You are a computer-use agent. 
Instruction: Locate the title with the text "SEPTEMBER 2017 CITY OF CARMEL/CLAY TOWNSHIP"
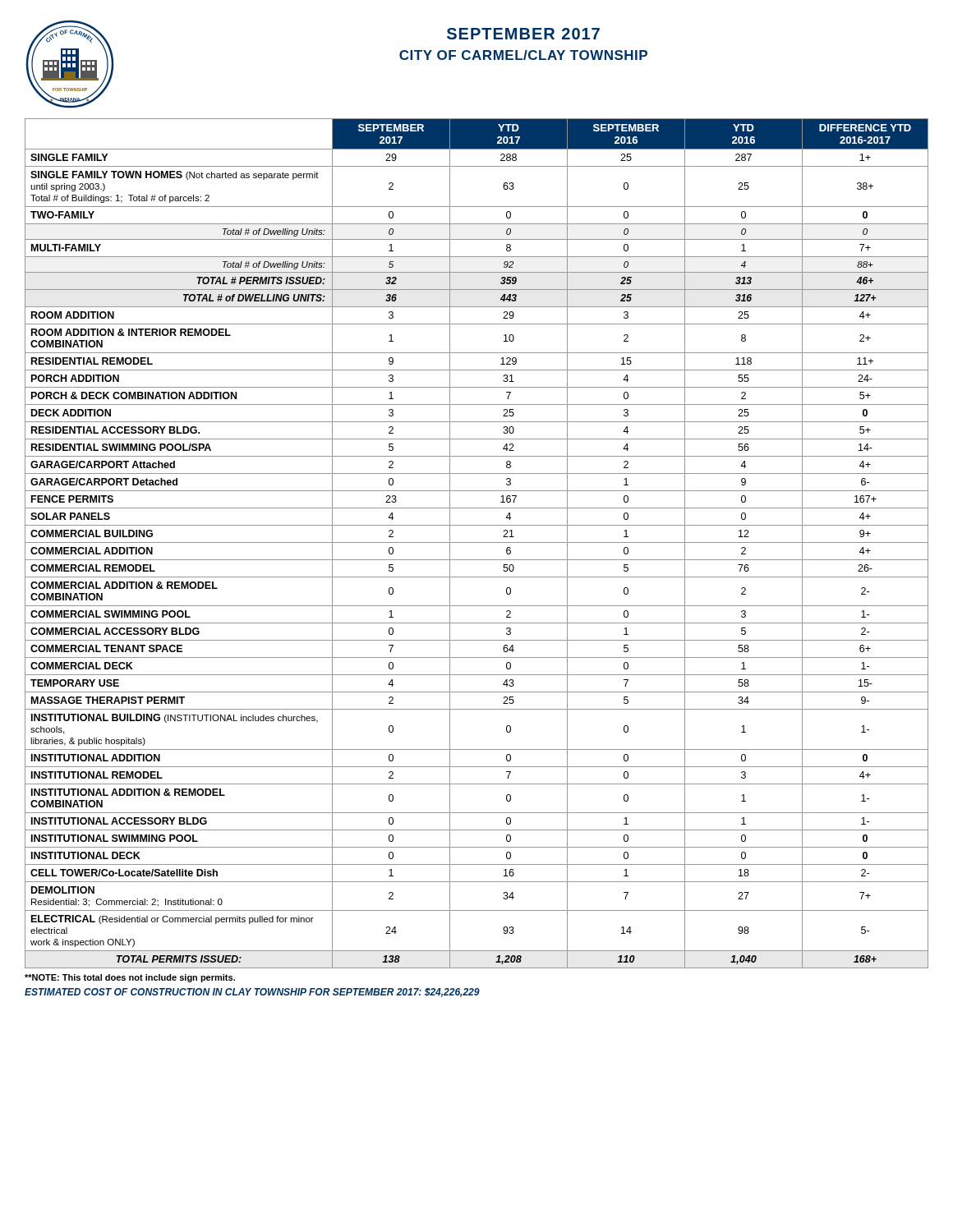coord(524,44)
